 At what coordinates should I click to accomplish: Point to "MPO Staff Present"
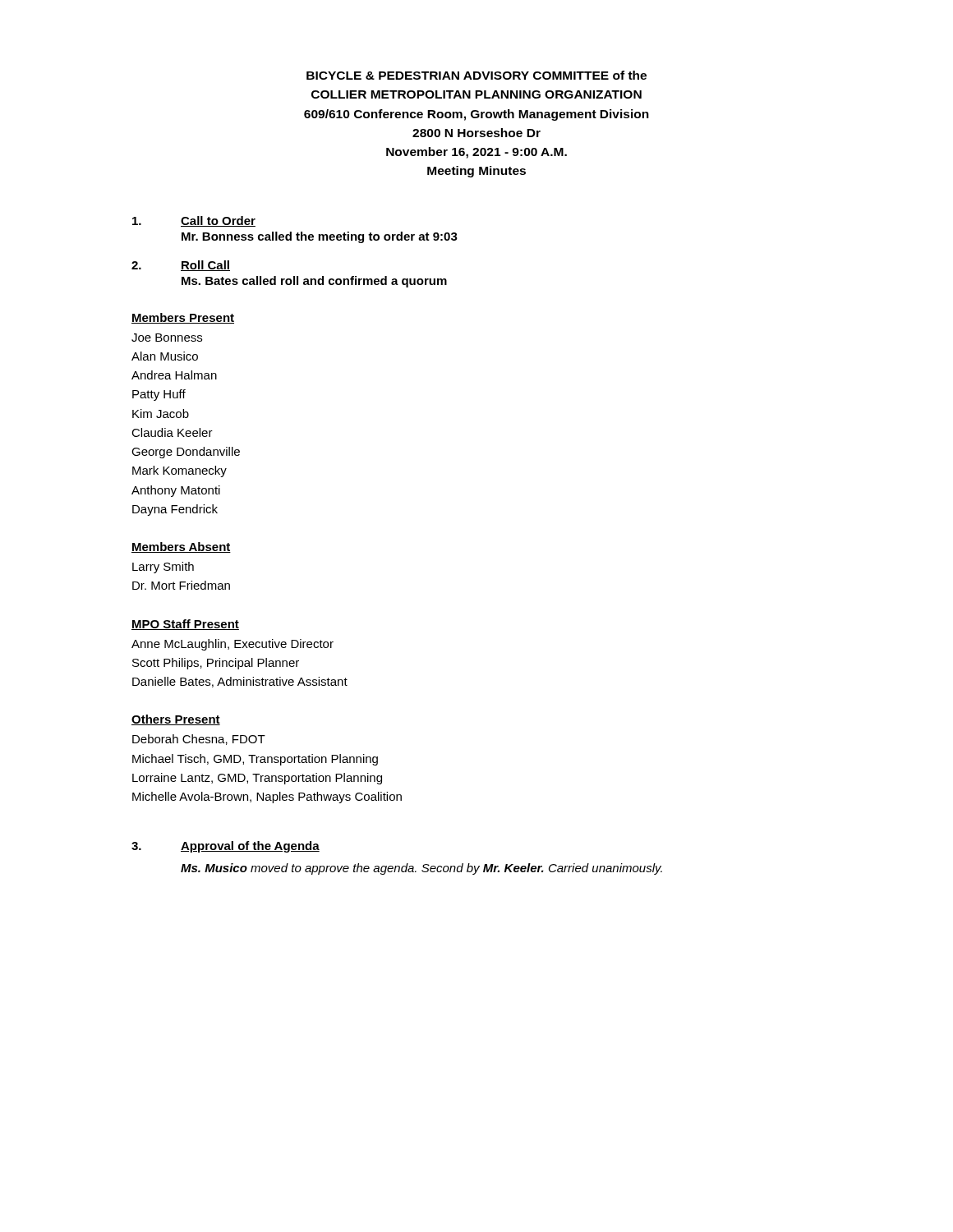185,623
